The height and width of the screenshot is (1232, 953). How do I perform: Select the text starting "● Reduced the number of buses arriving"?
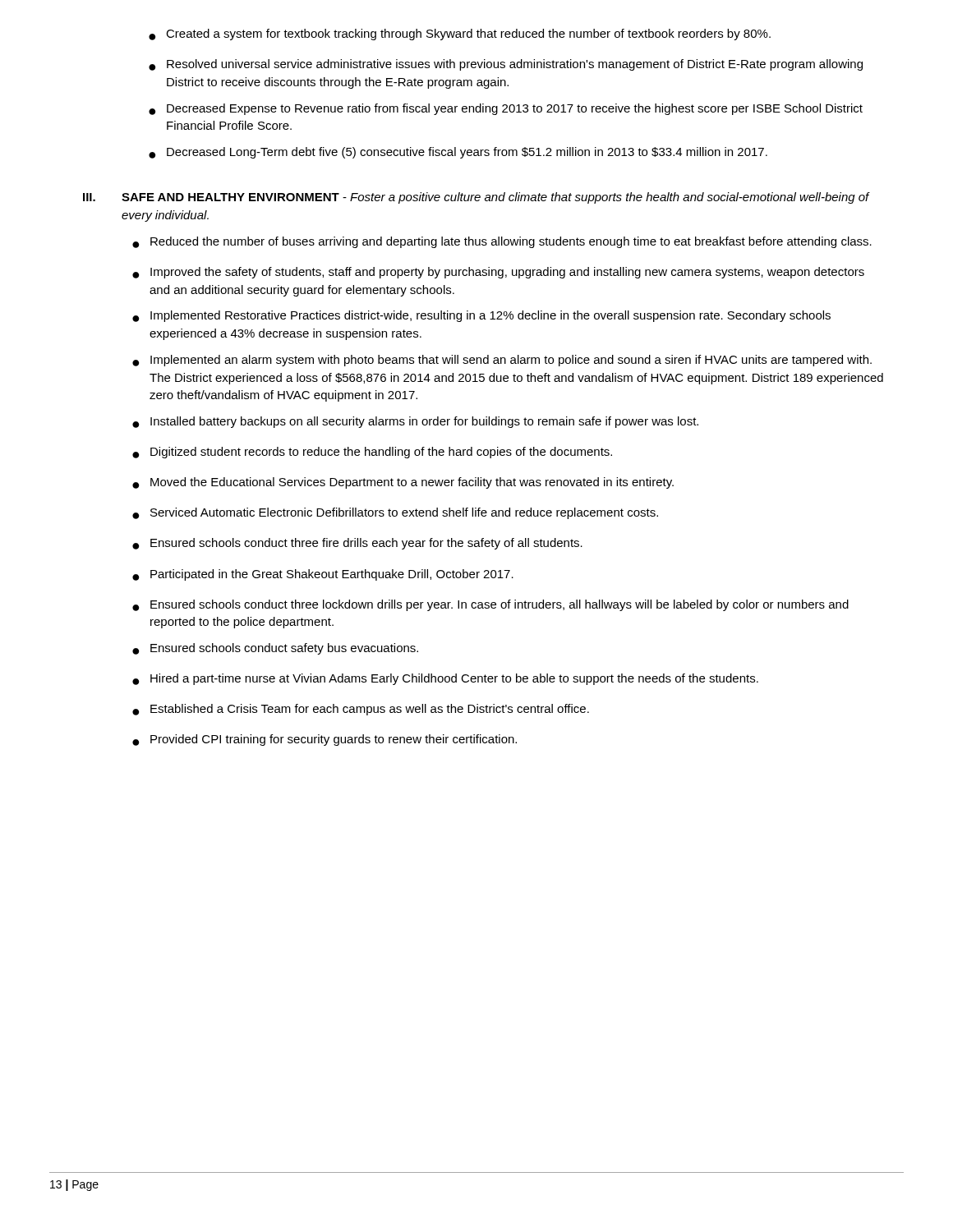pos(509,243)
